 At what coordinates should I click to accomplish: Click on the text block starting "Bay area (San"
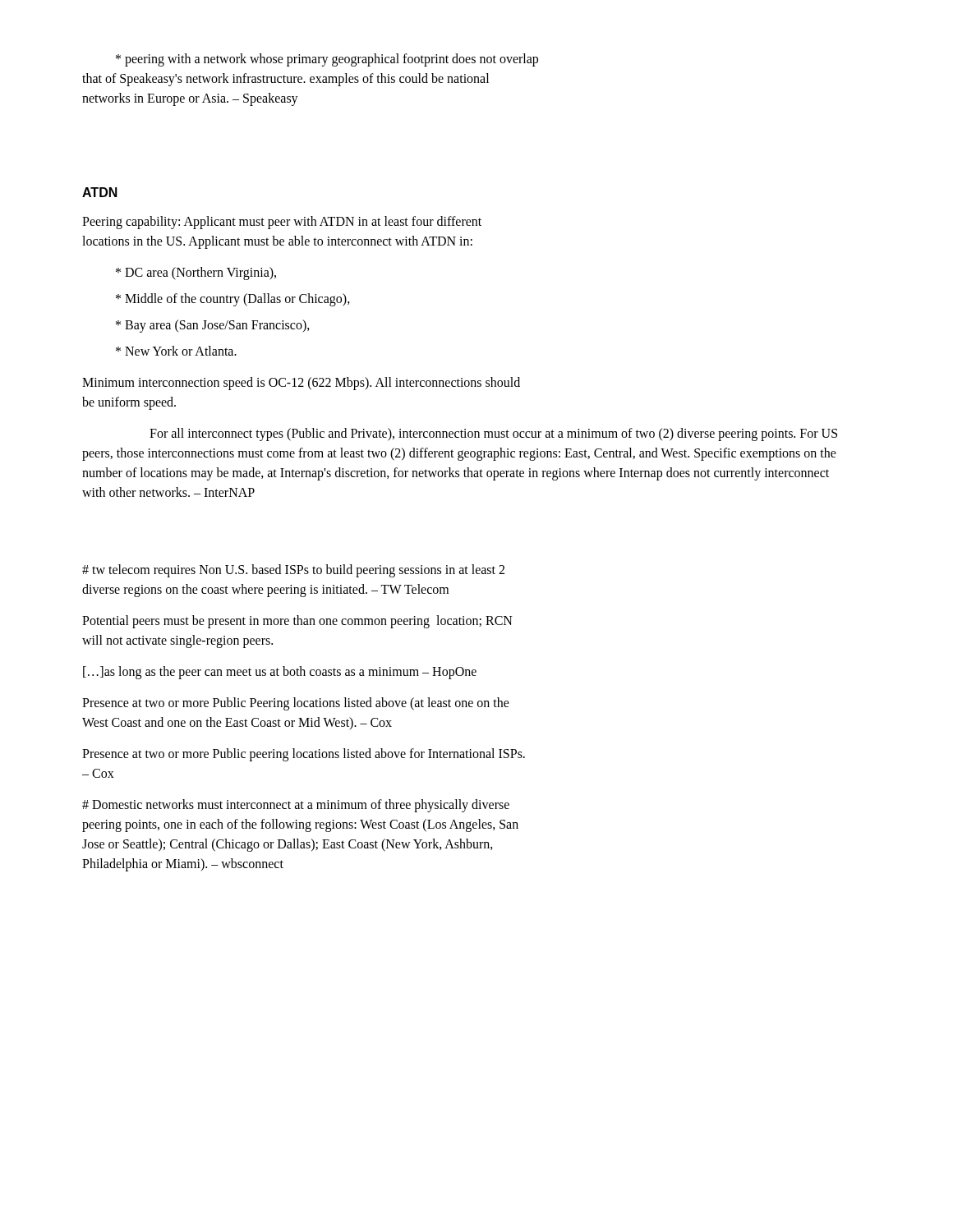coord(212,325)
